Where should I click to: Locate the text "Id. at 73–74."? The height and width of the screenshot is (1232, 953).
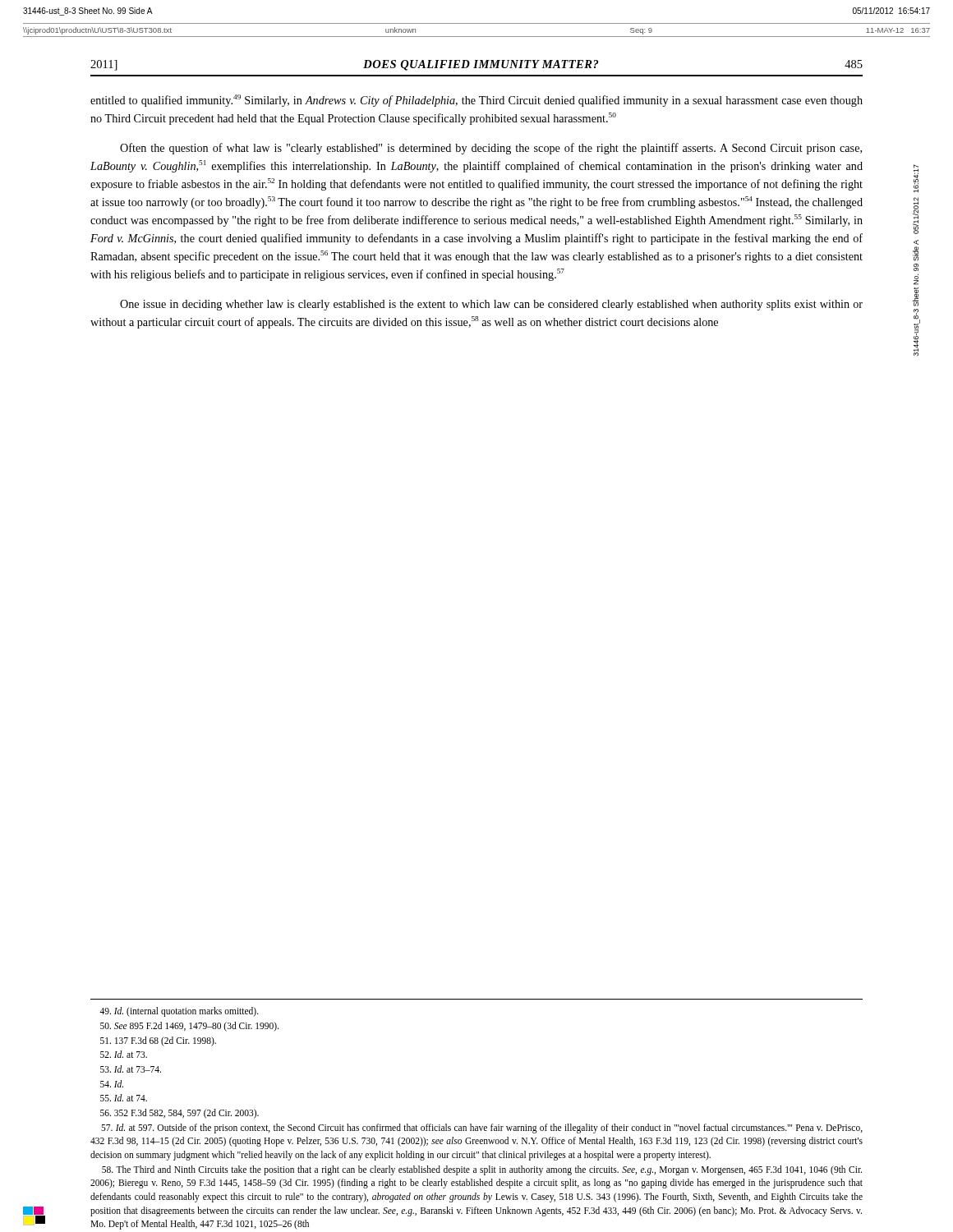tap(126, 1069)
